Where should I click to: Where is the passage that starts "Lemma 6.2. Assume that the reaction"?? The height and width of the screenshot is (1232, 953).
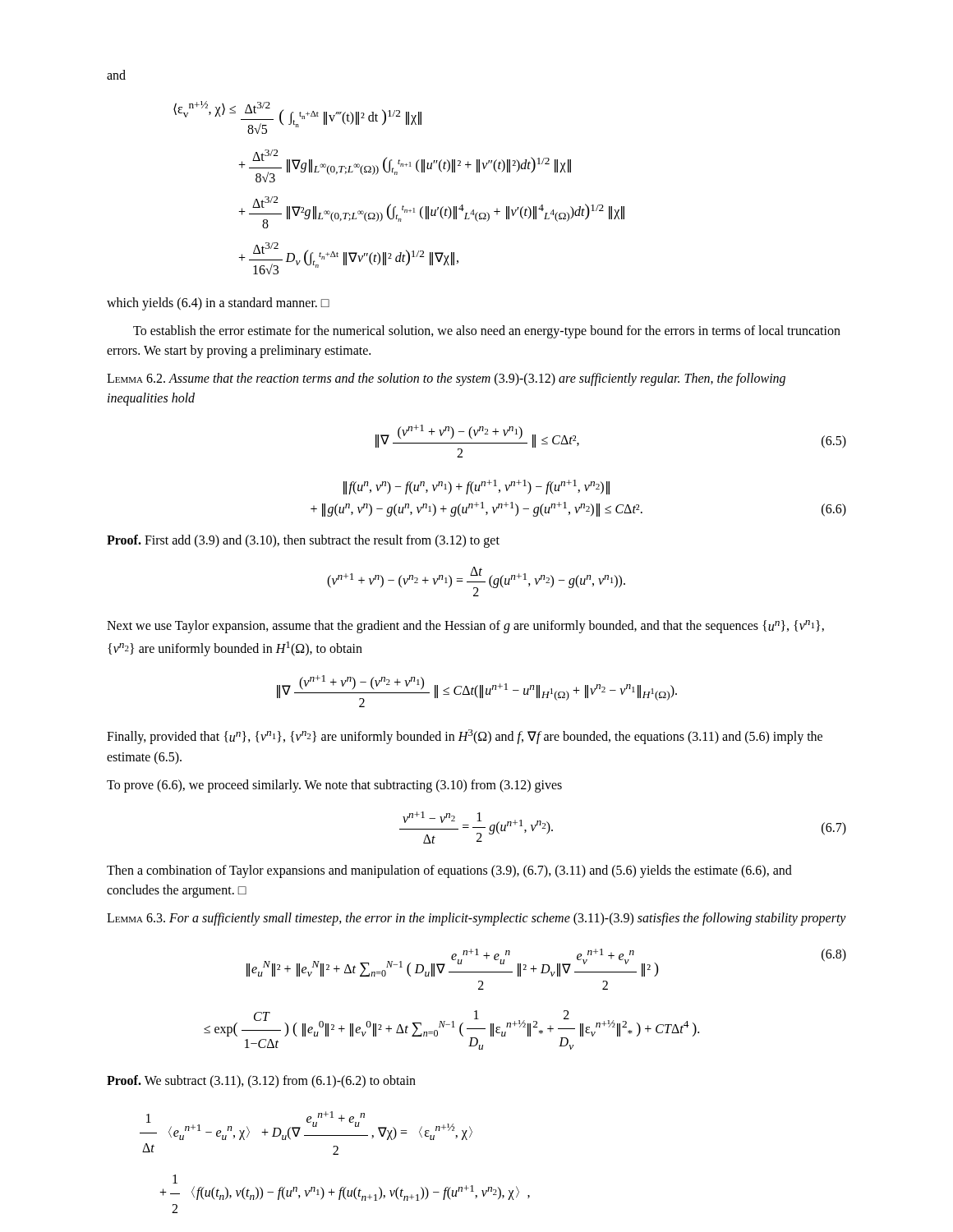(x=446, y=388)
